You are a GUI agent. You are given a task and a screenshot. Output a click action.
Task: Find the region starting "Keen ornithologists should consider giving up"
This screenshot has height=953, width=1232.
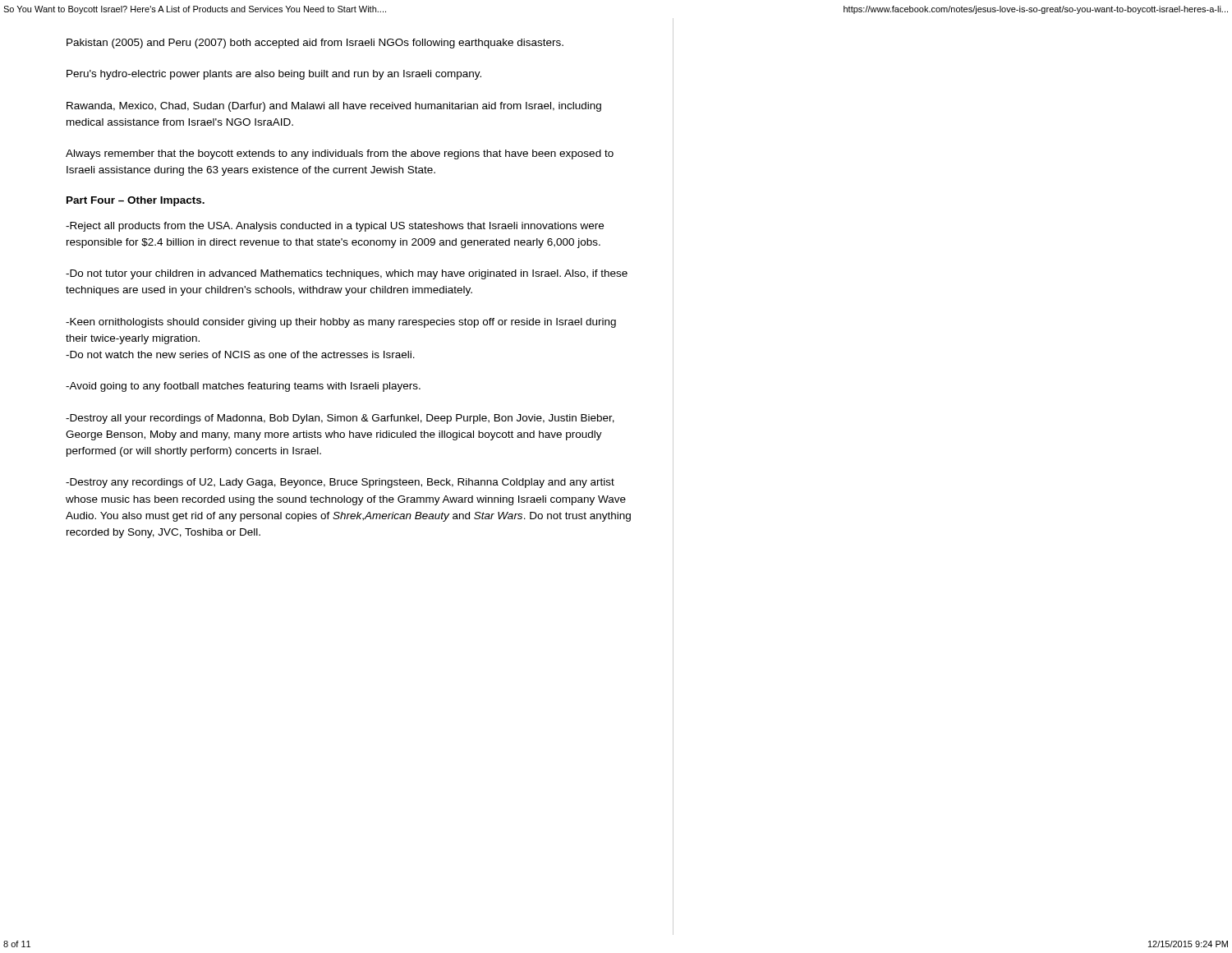[x=341, y=338]
